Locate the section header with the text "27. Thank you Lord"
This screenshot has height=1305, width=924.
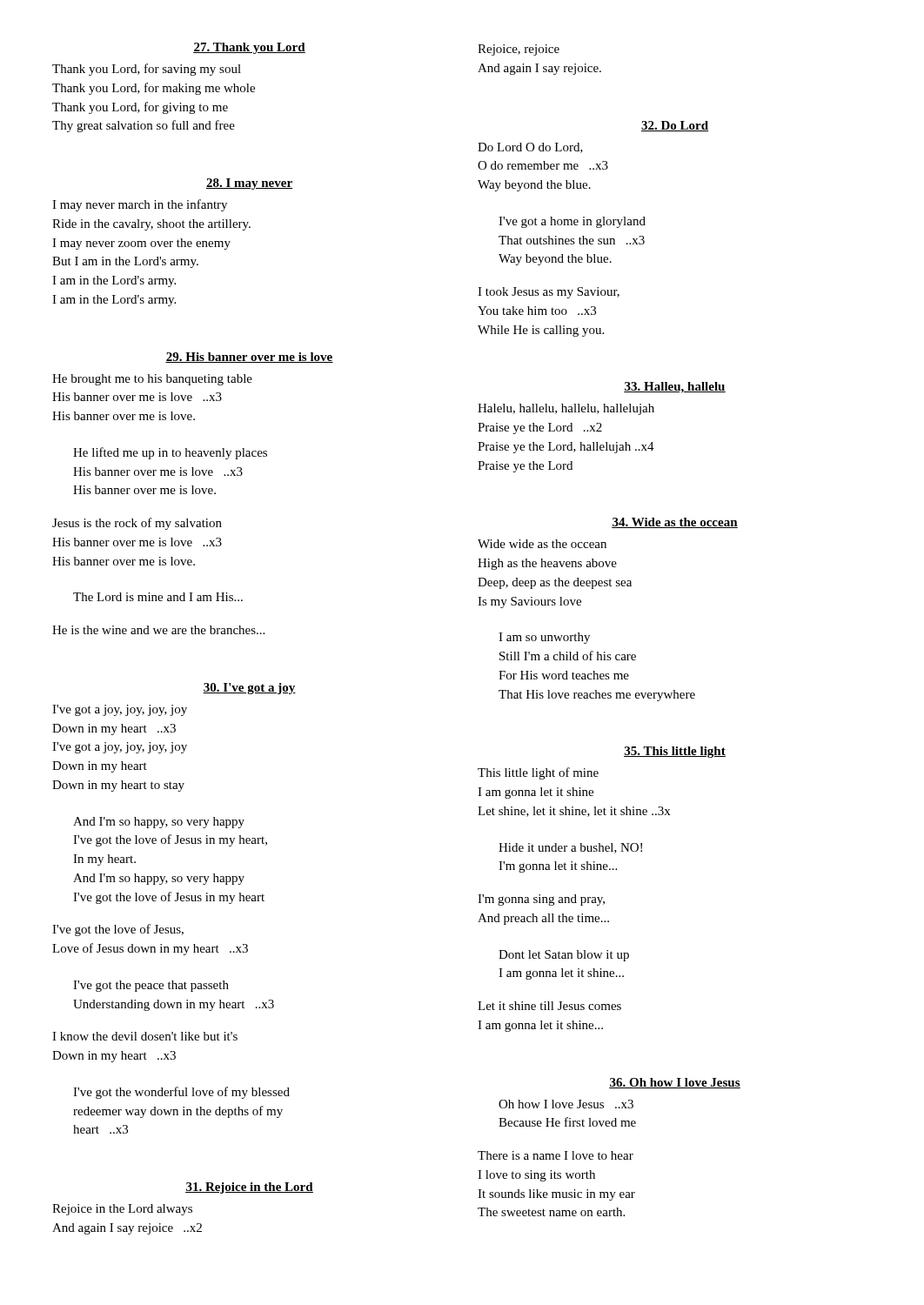249,47
